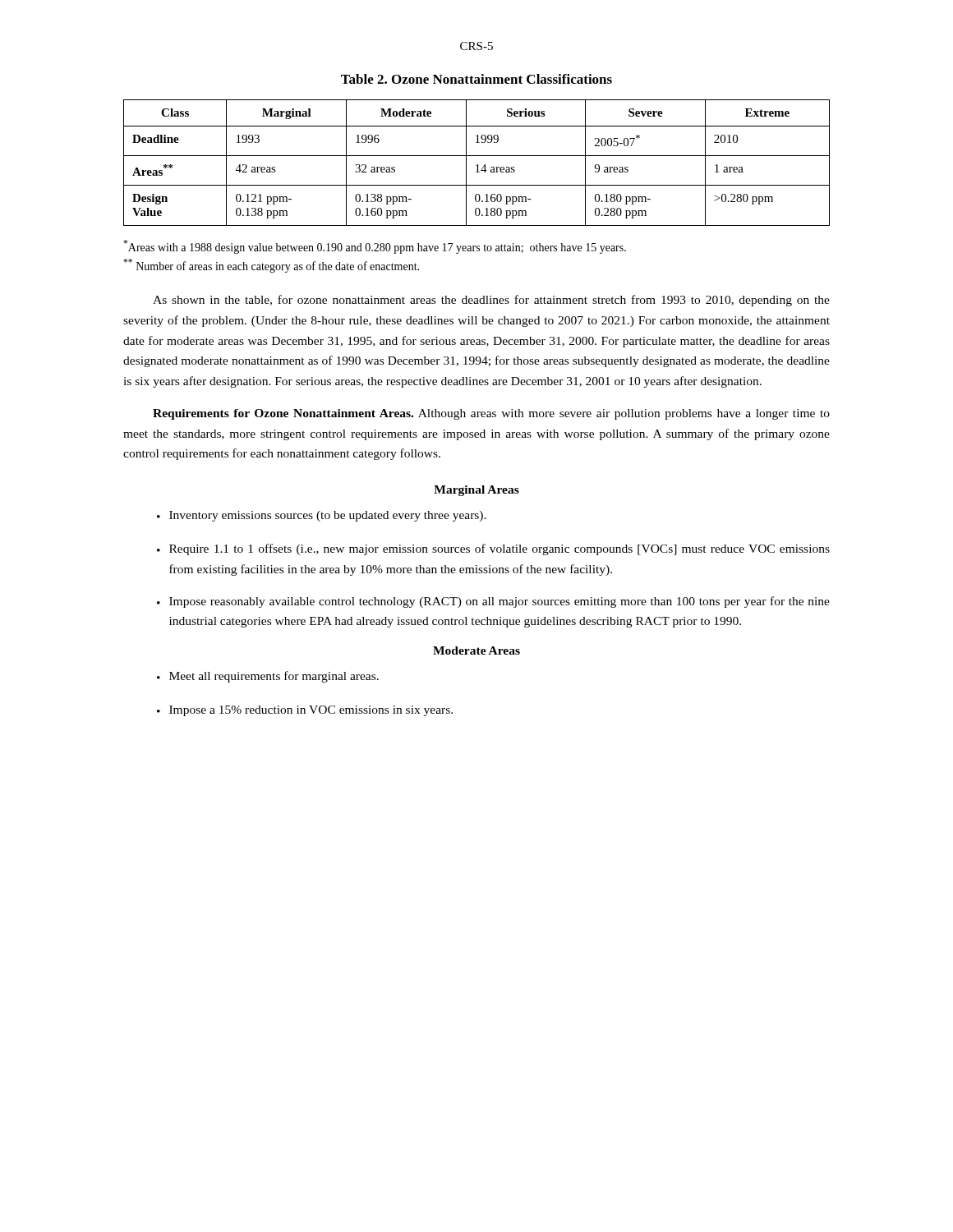Locate the block of text that opens with "Areas with a"
953x1232 pixels.
pyautogui.click(x=375, y=255)
